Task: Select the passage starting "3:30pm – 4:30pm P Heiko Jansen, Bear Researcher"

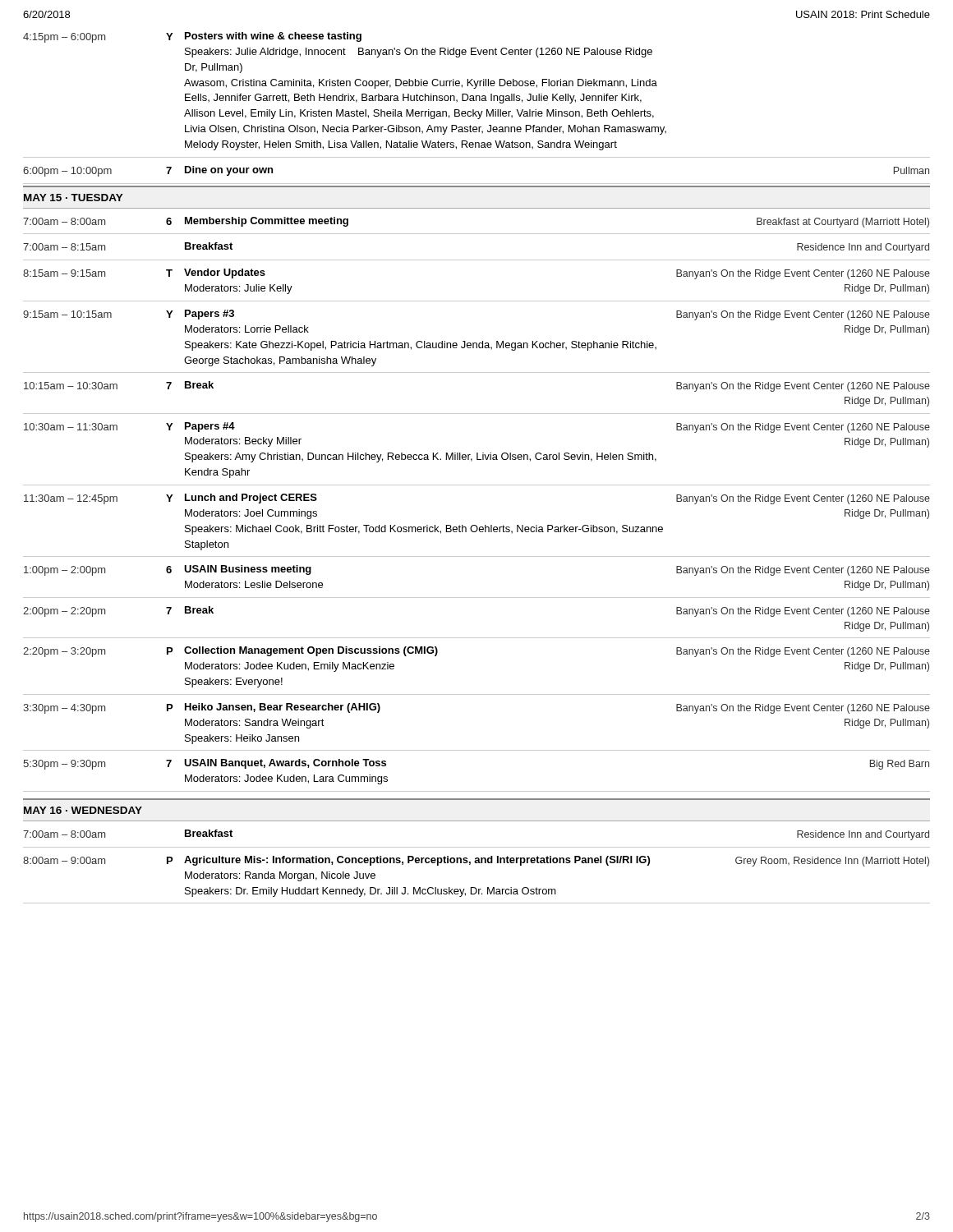Action: (74, 708)
